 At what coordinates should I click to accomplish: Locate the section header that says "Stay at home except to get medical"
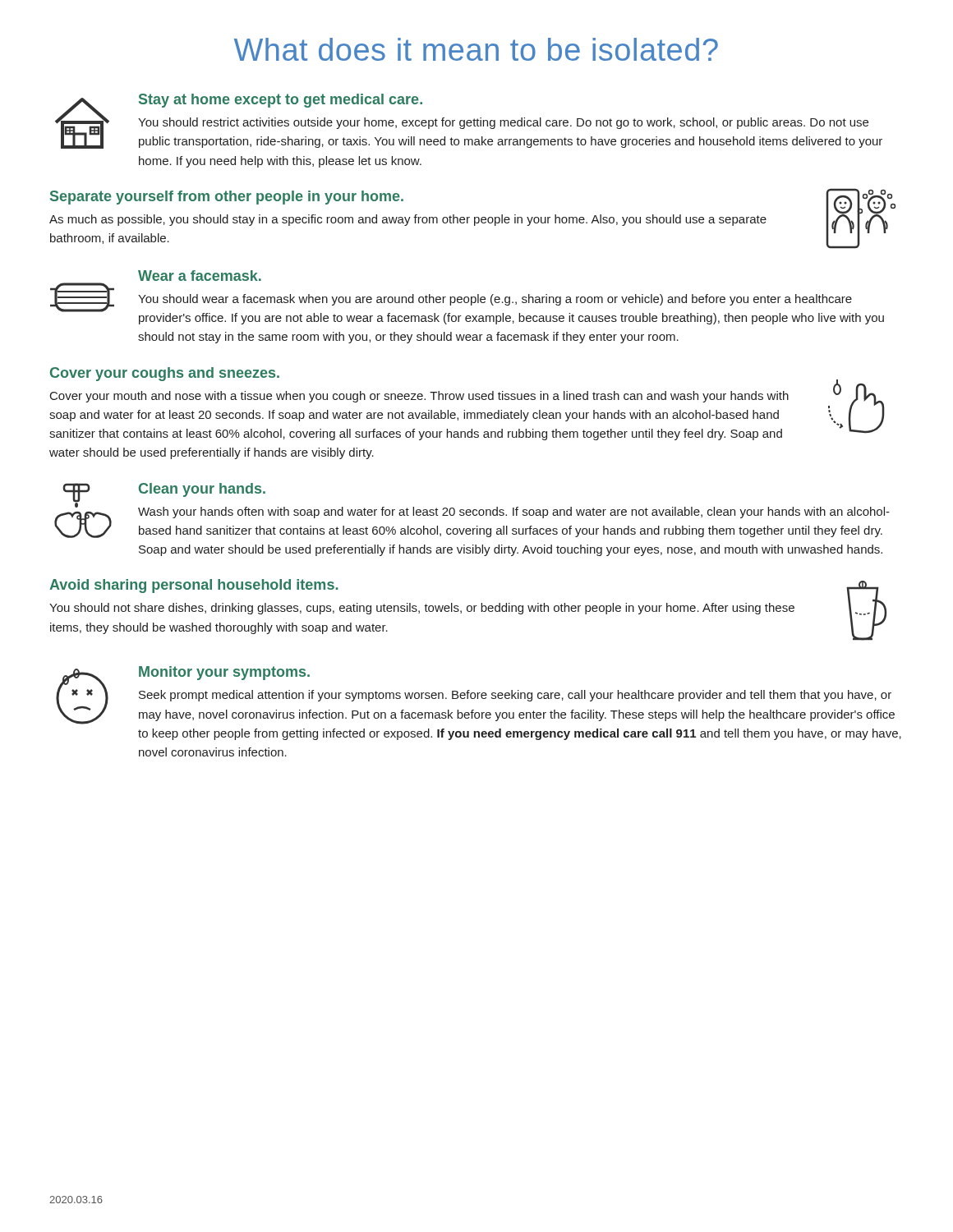(476, 130)
